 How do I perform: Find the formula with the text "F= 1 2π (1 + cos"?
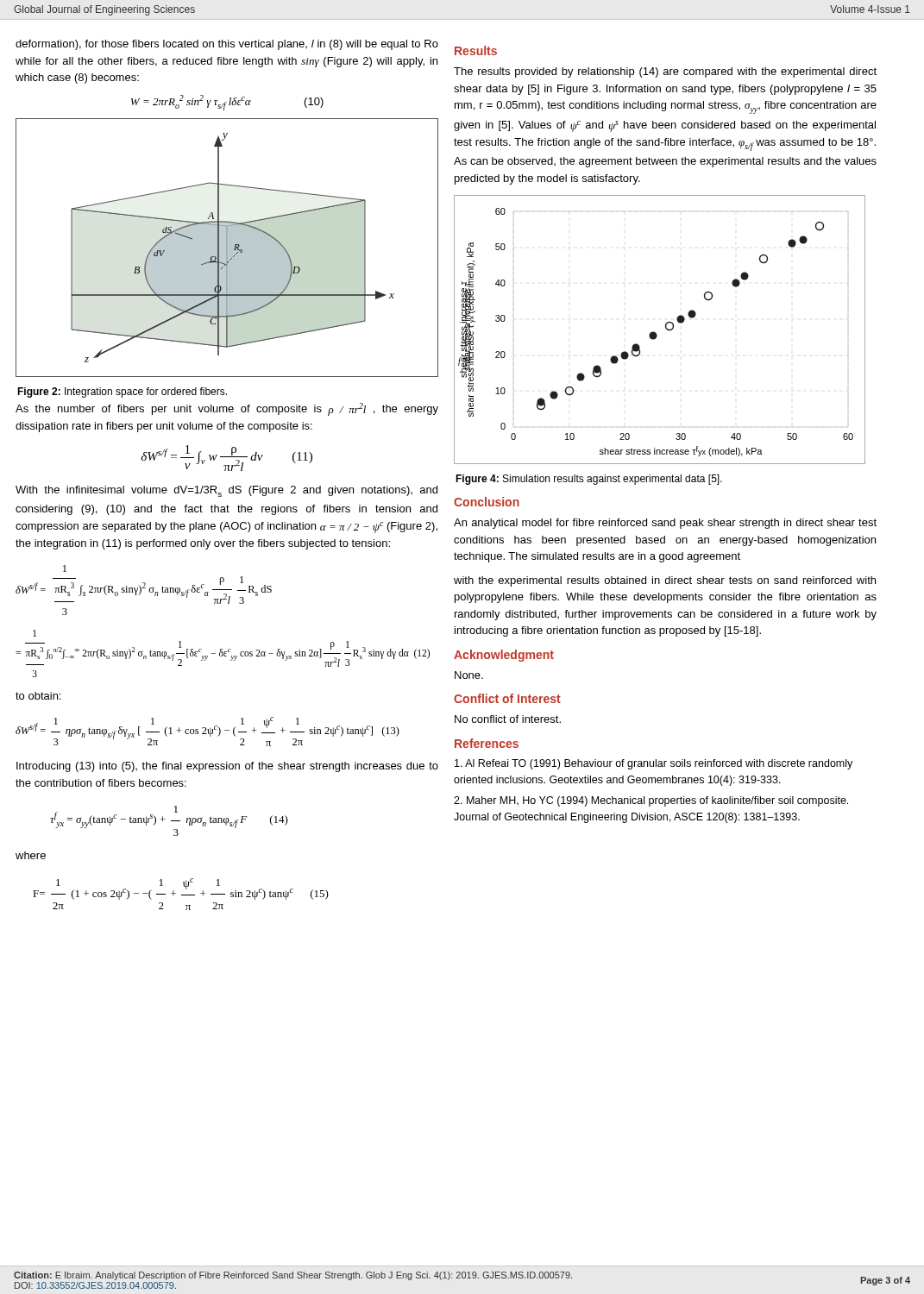click(181, 894)
